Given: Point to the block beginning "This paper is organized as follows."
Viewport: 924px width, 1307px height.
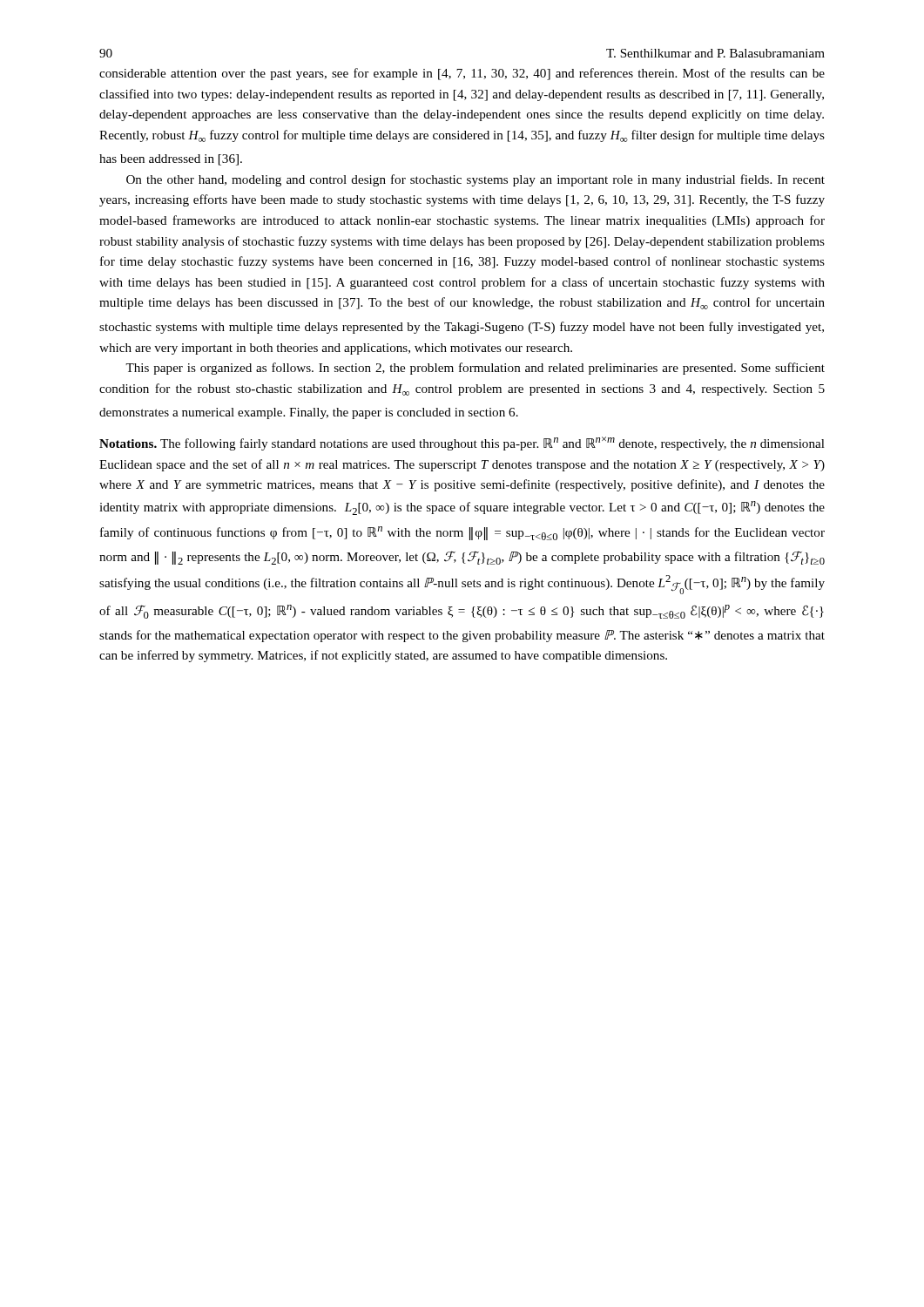Looking at the screenshot, I should pos(462,390).
